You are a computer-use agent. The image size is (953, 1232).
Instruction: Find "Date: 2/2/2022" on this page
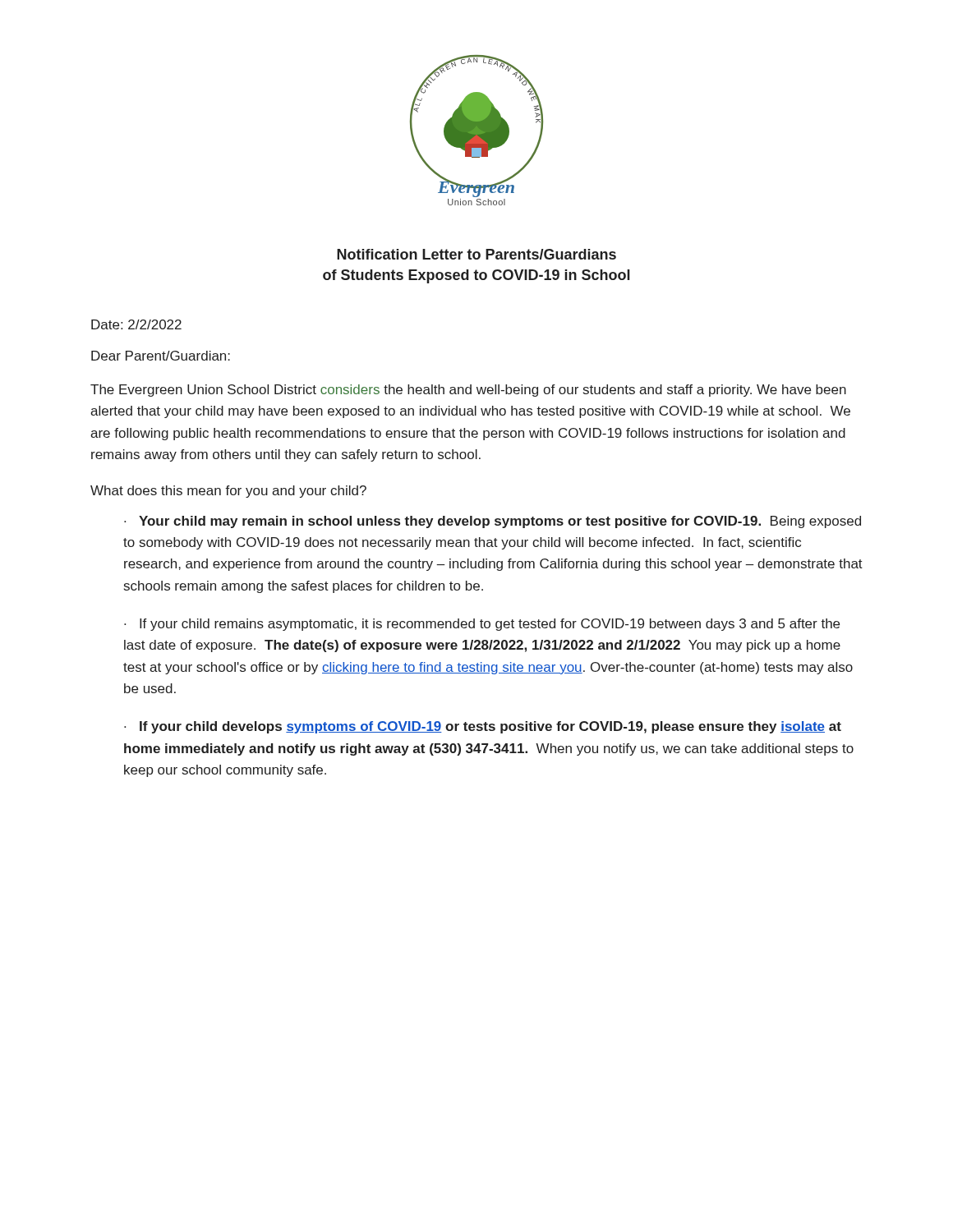point(136,325)
